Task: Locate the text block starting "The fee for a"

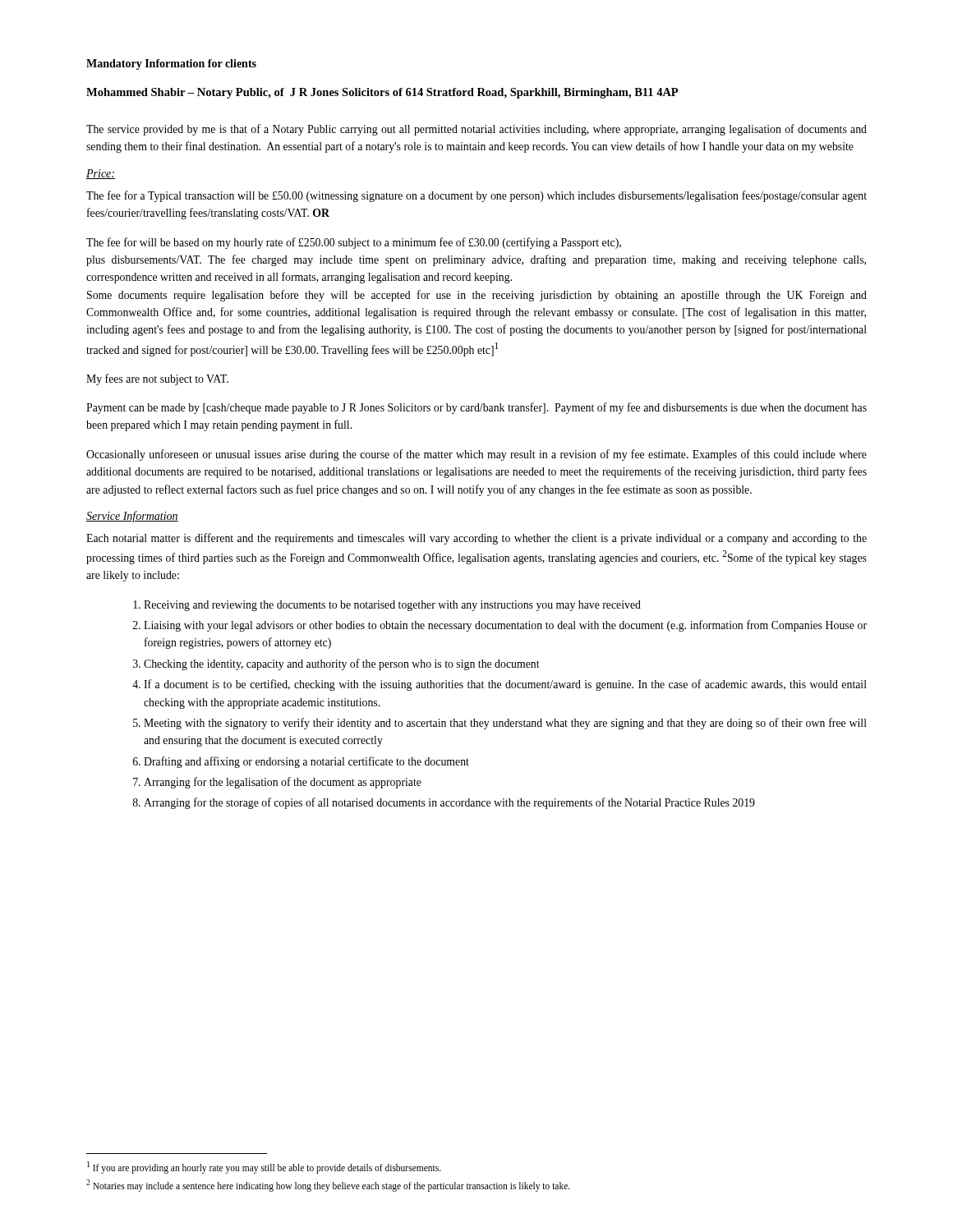Action: 476,204
